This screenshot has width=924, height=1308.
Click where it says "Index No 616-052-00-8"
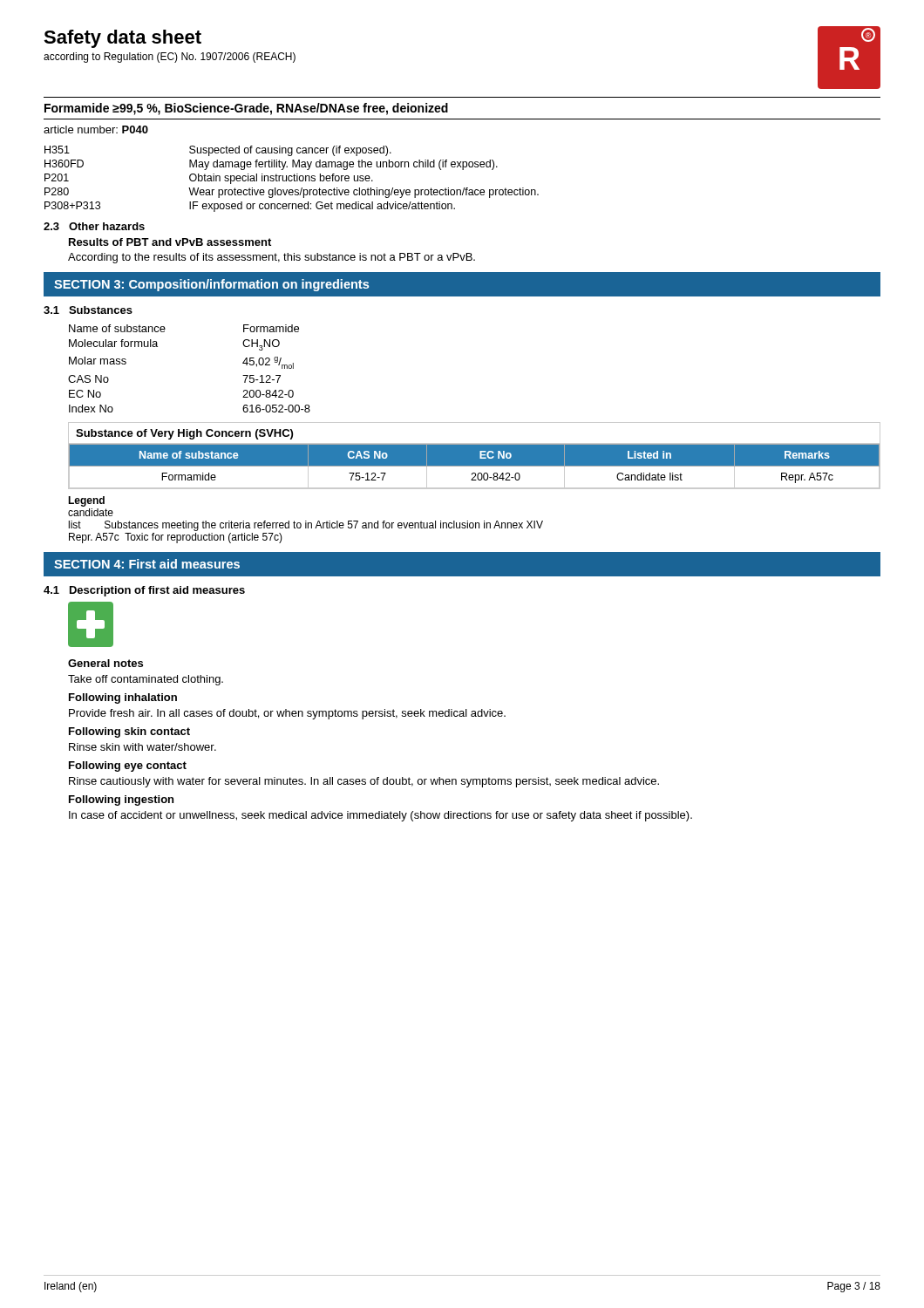(x=89, y=409)
